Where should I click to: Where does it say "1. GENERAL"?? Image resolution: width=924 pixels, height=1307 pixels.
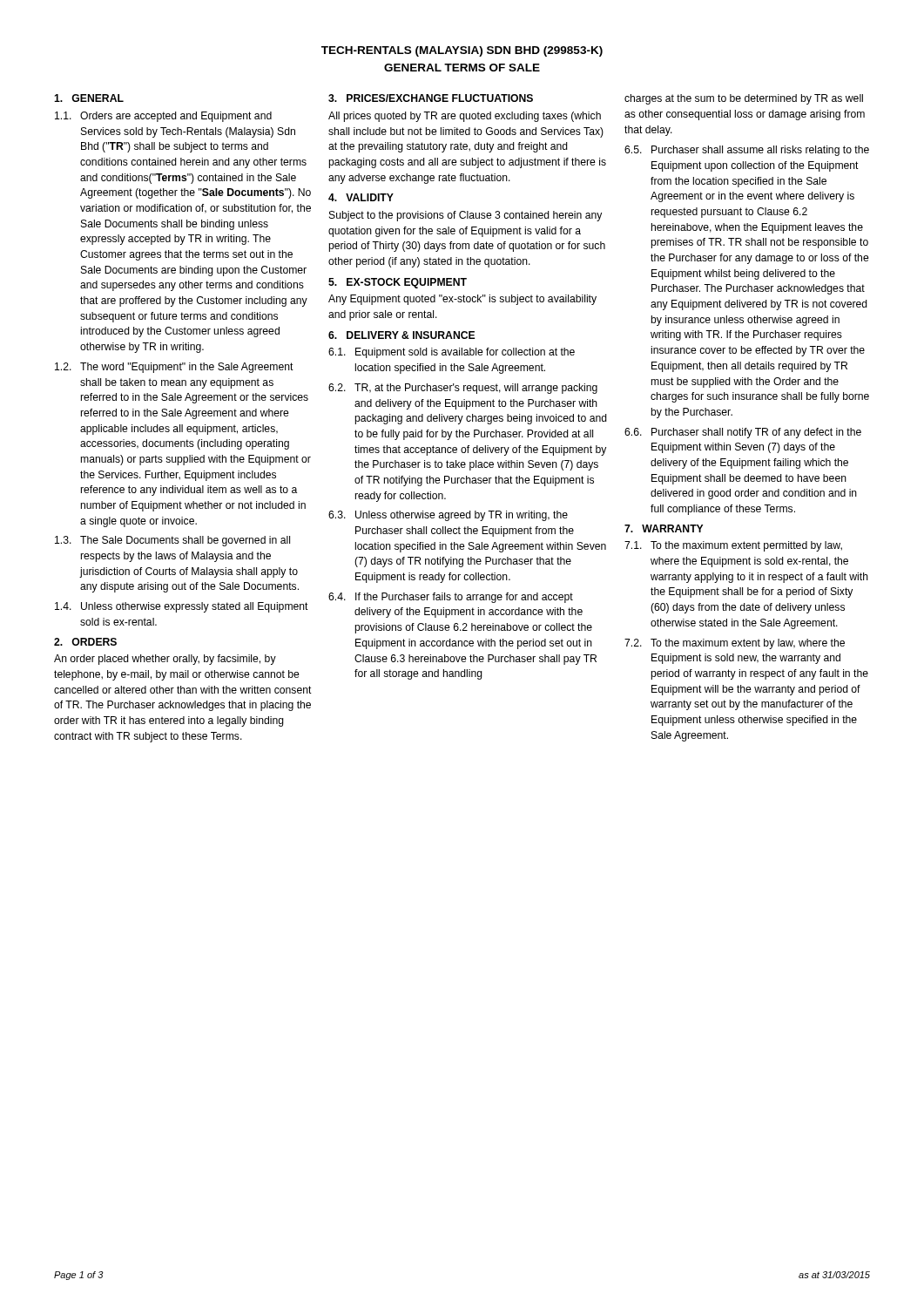(89, 99)
